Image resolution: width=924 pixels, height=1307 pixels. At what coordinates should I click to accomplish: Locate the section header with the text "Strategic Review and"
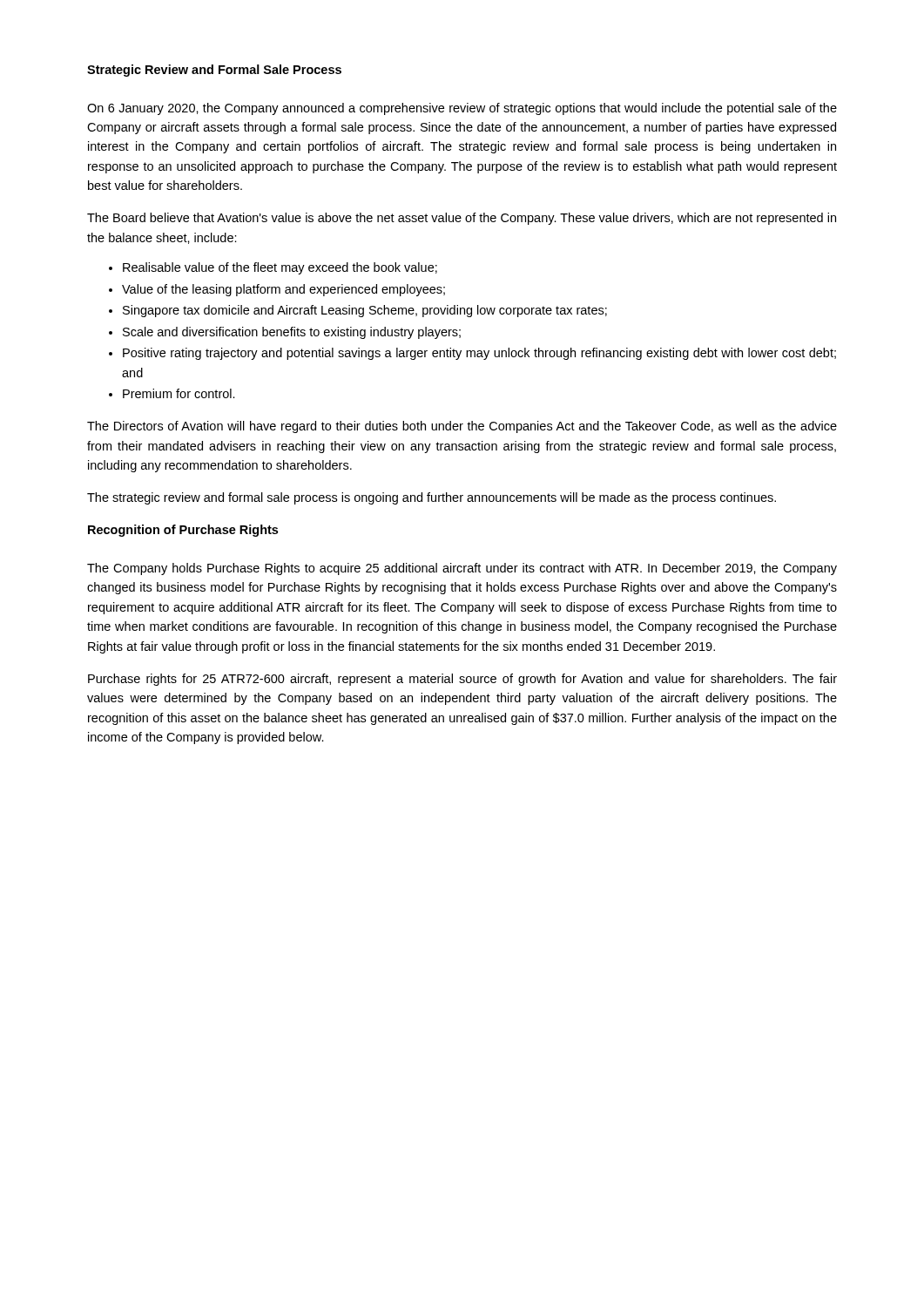pyautogui.click(x=215, y=70)
